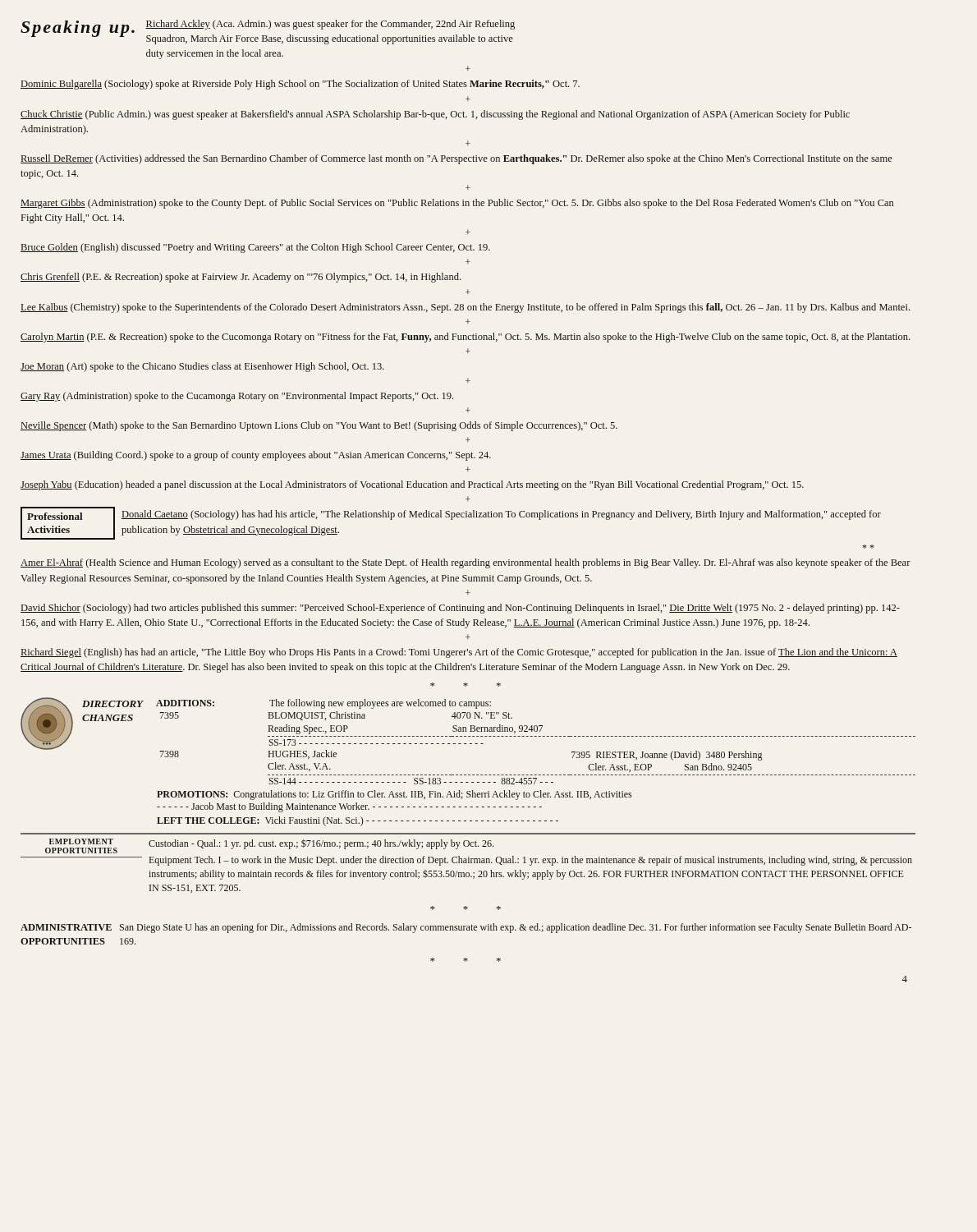977x1232 pixels.
Task: Find the text block starting "Joe Moran (Art) spoke to the Chicano"
Action: (x=203, y=366)
